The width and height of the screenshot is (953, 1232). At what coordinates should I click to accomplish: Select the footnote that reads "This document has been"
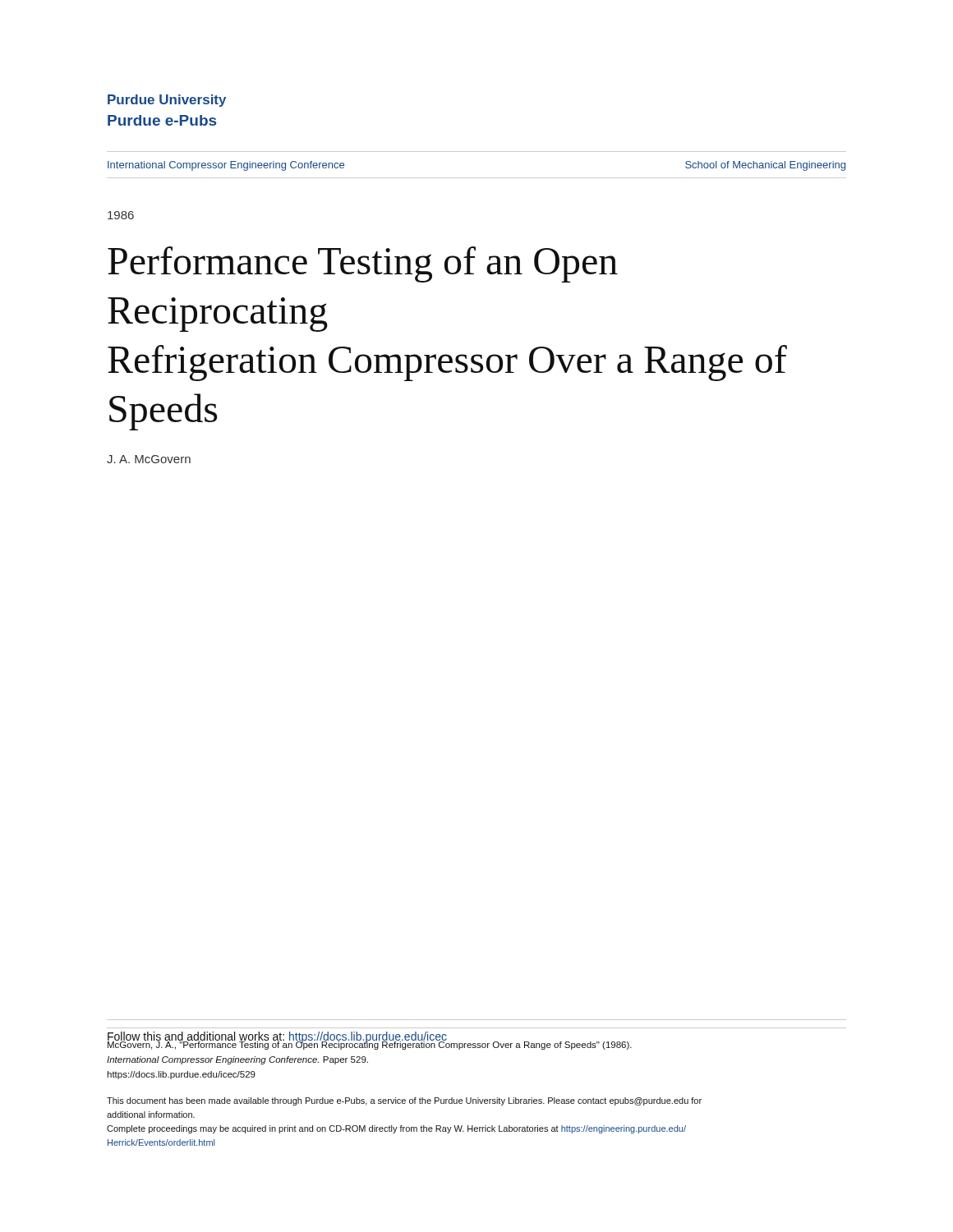(x=476, y=1122)
